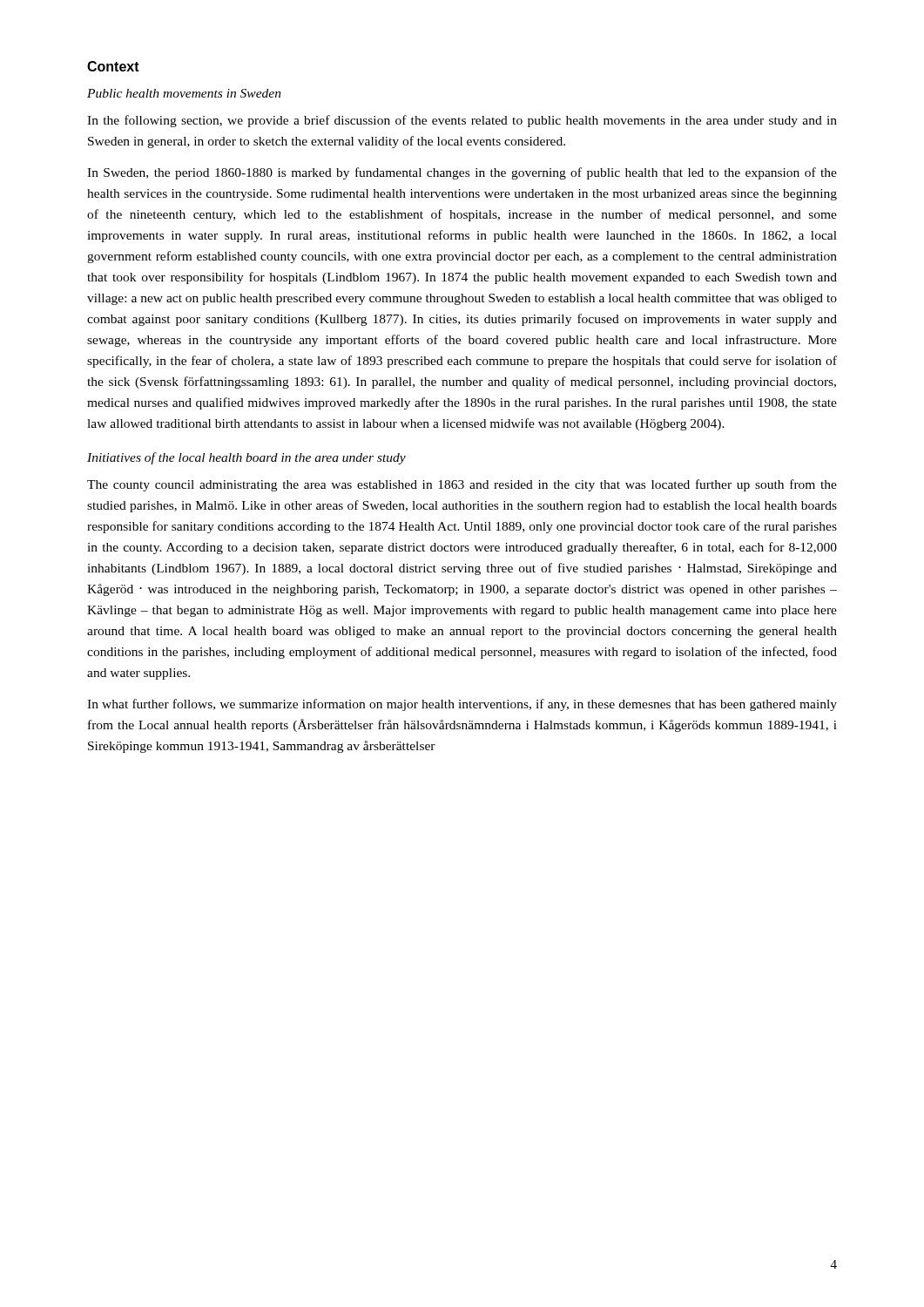Find the text block that reads "The county council administrating the area was established"
This screenshot has height=1307, width=924.
[x=462, y=578]
